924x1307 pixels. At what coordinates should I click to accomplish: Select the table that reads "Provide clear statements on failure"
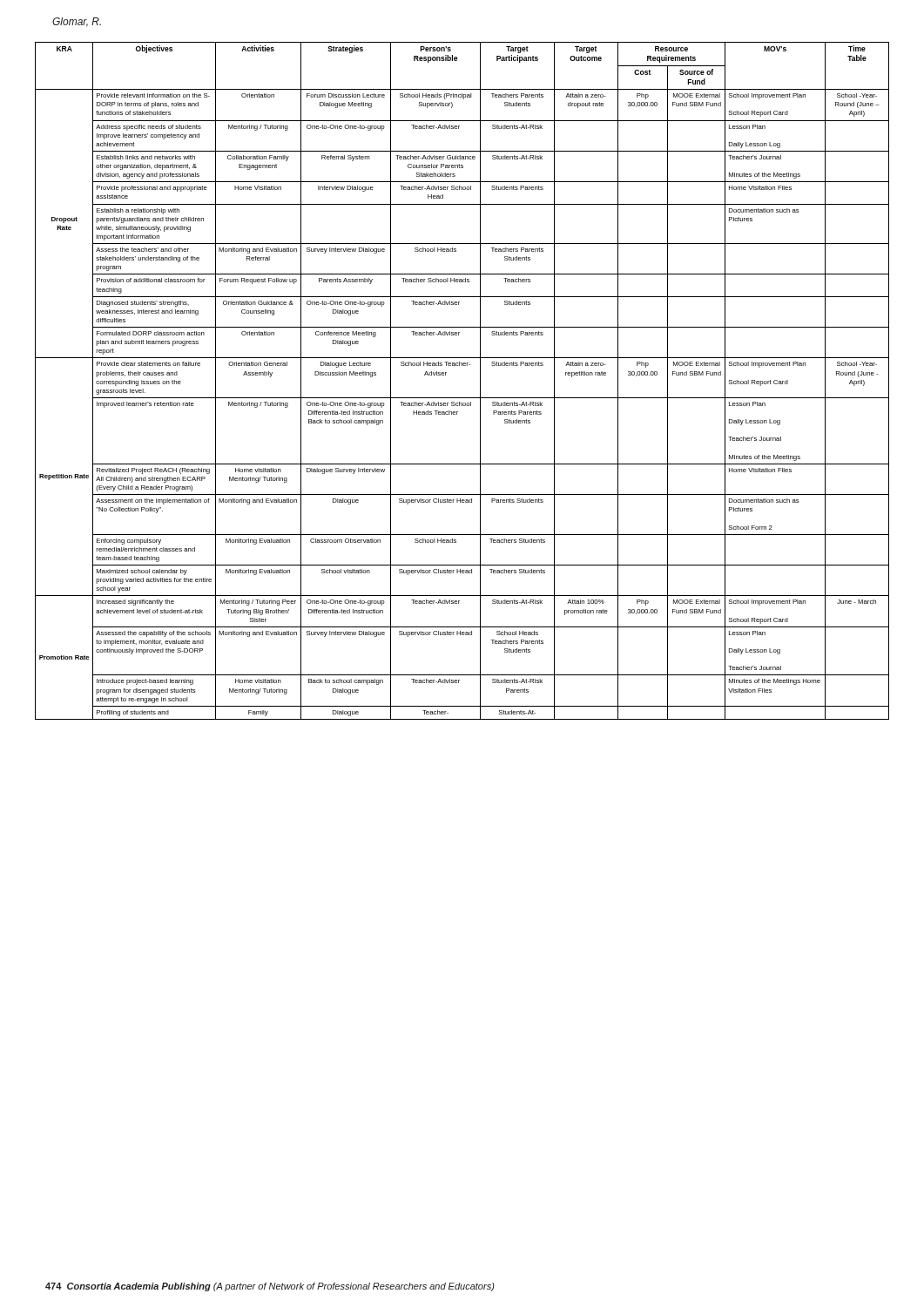[462, 381]
